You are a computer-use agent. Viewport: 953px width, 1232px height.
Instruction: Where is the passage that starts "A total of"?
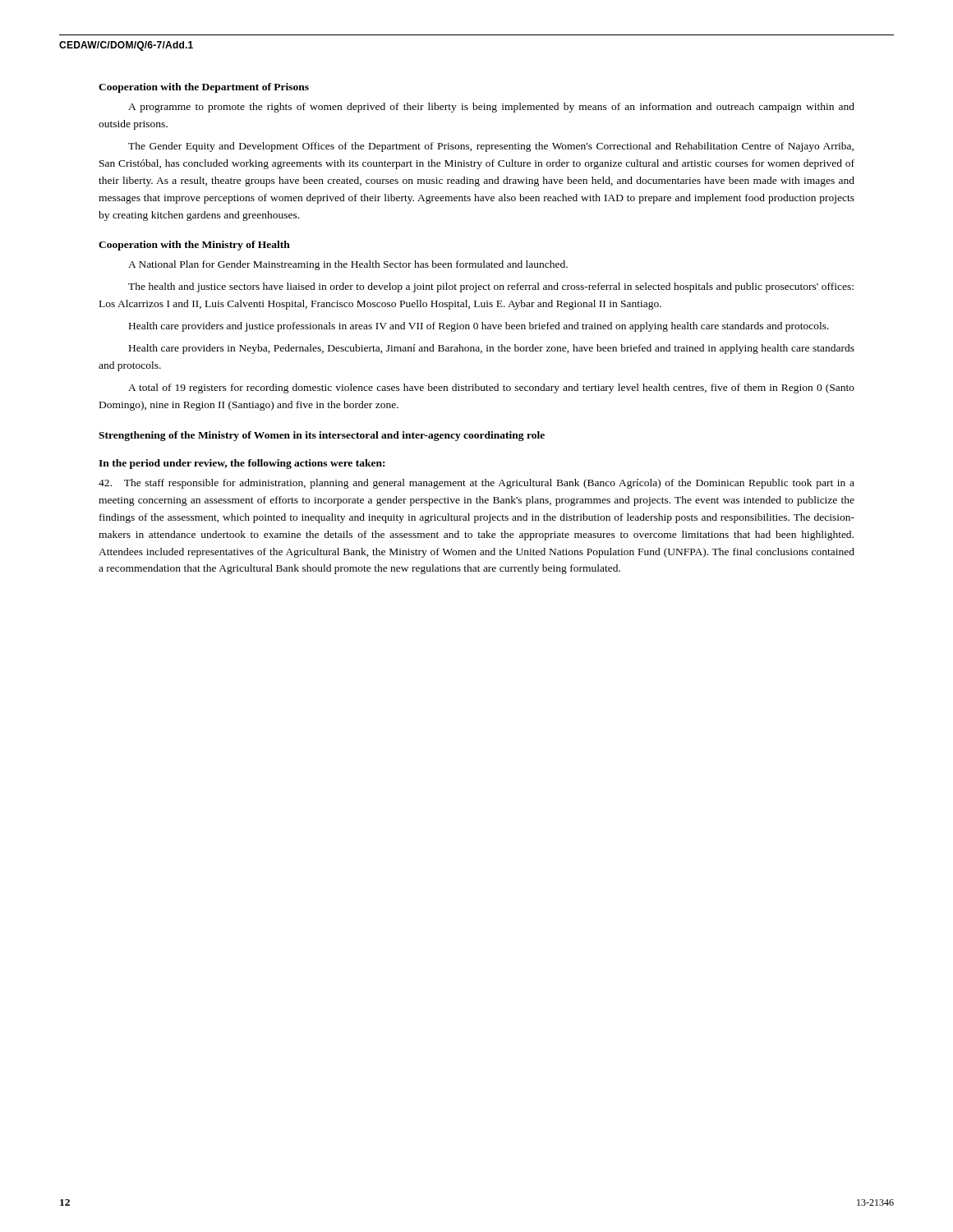(476, 396)
